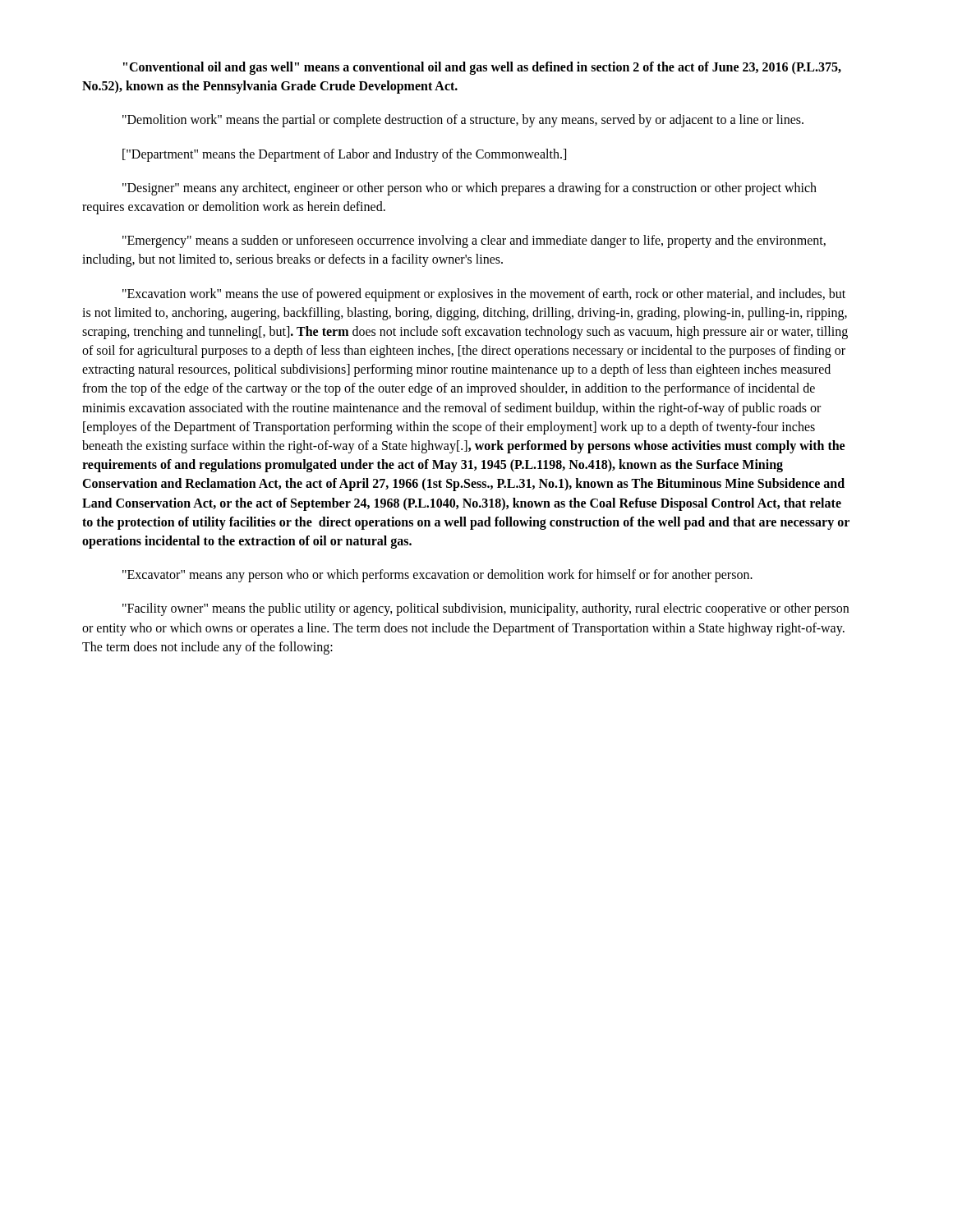Find the text block containing ""Excavation work" means the"
This screenshot has width=953, height=1232.
click(466, 417)
